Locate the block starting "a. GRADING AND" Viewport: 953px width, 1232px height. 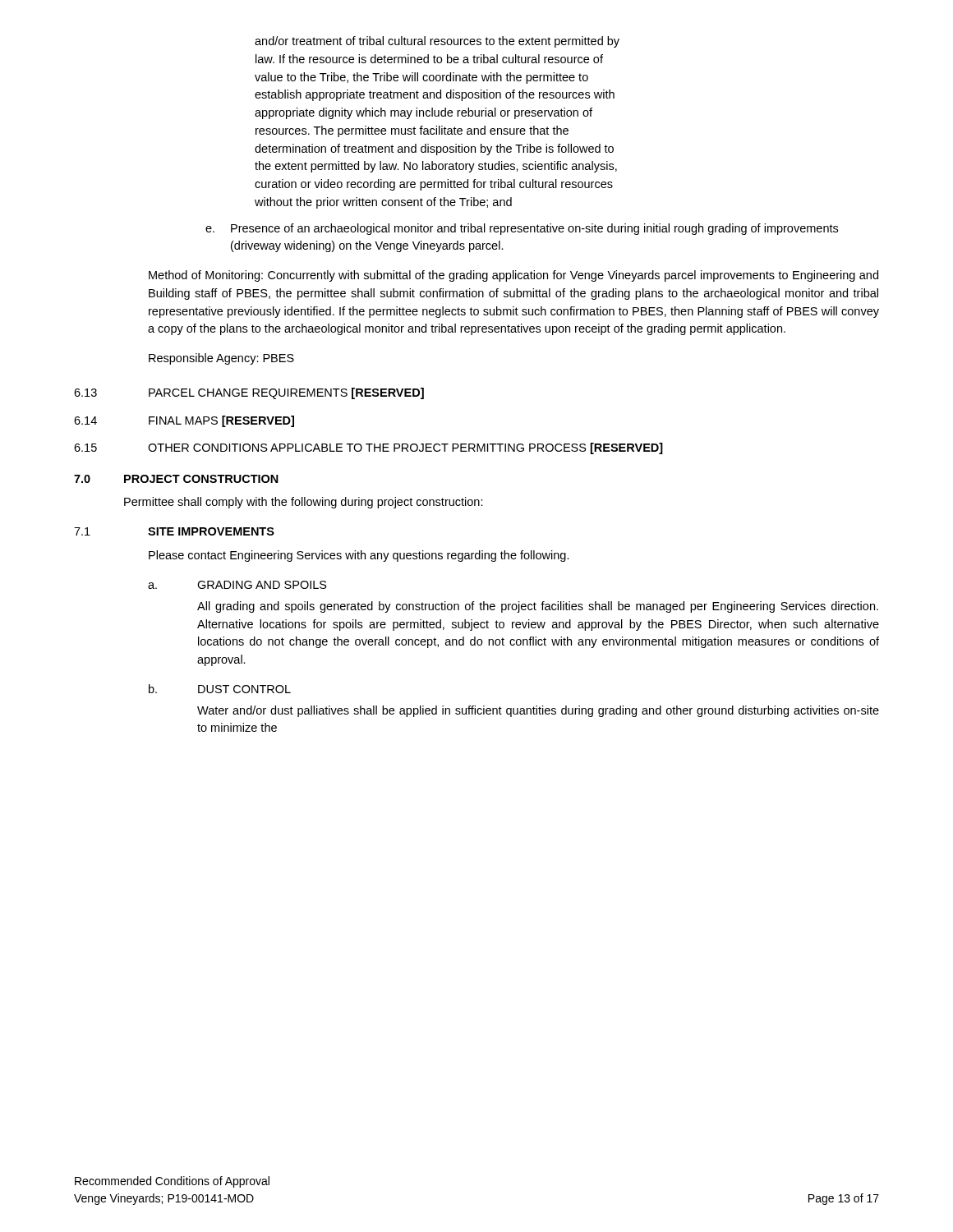click(513, 623)
